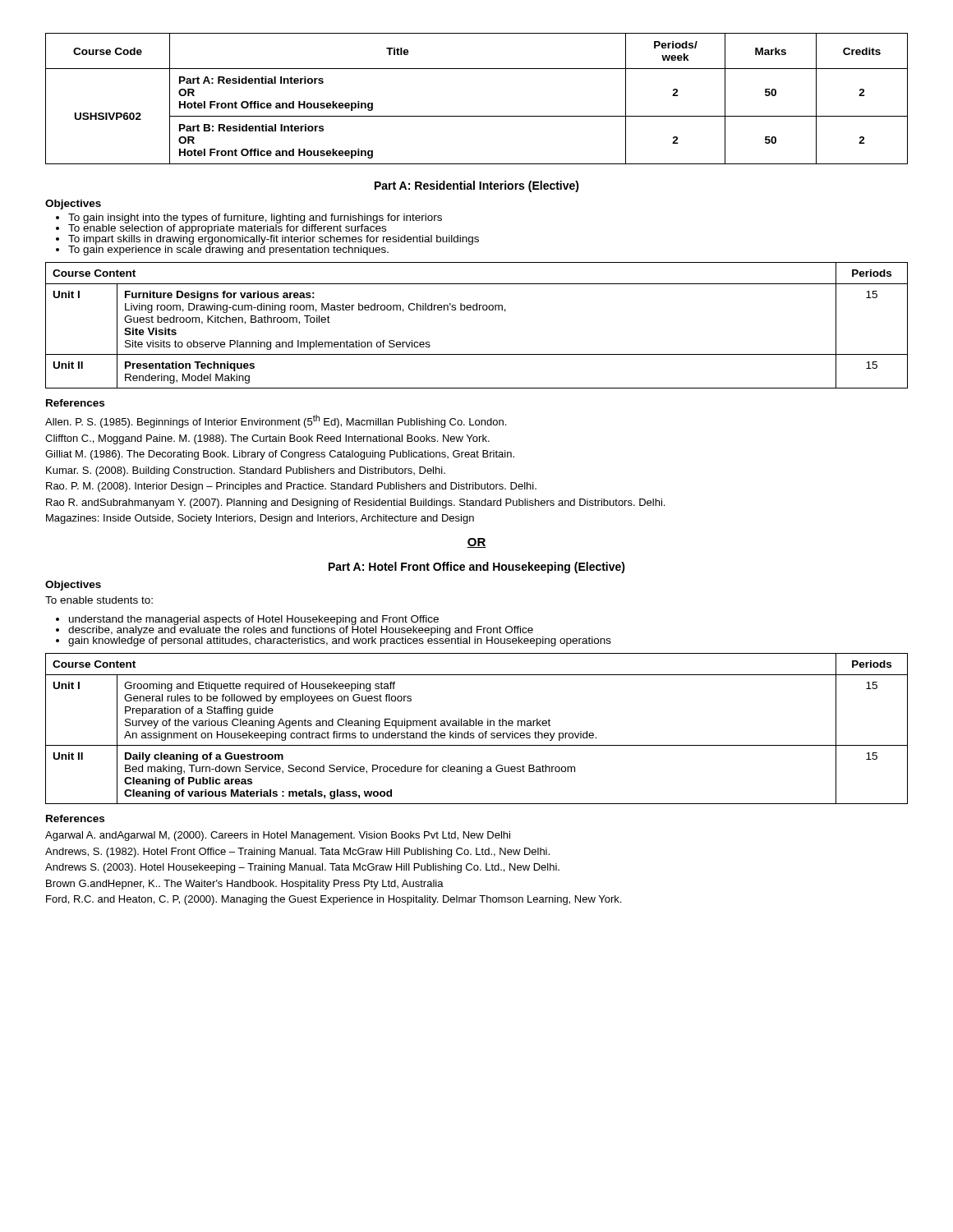Click the passage that begins "To enable selection"
Image resolution: width=953 pixels, height=1232 pixels.
click(476, 228)
